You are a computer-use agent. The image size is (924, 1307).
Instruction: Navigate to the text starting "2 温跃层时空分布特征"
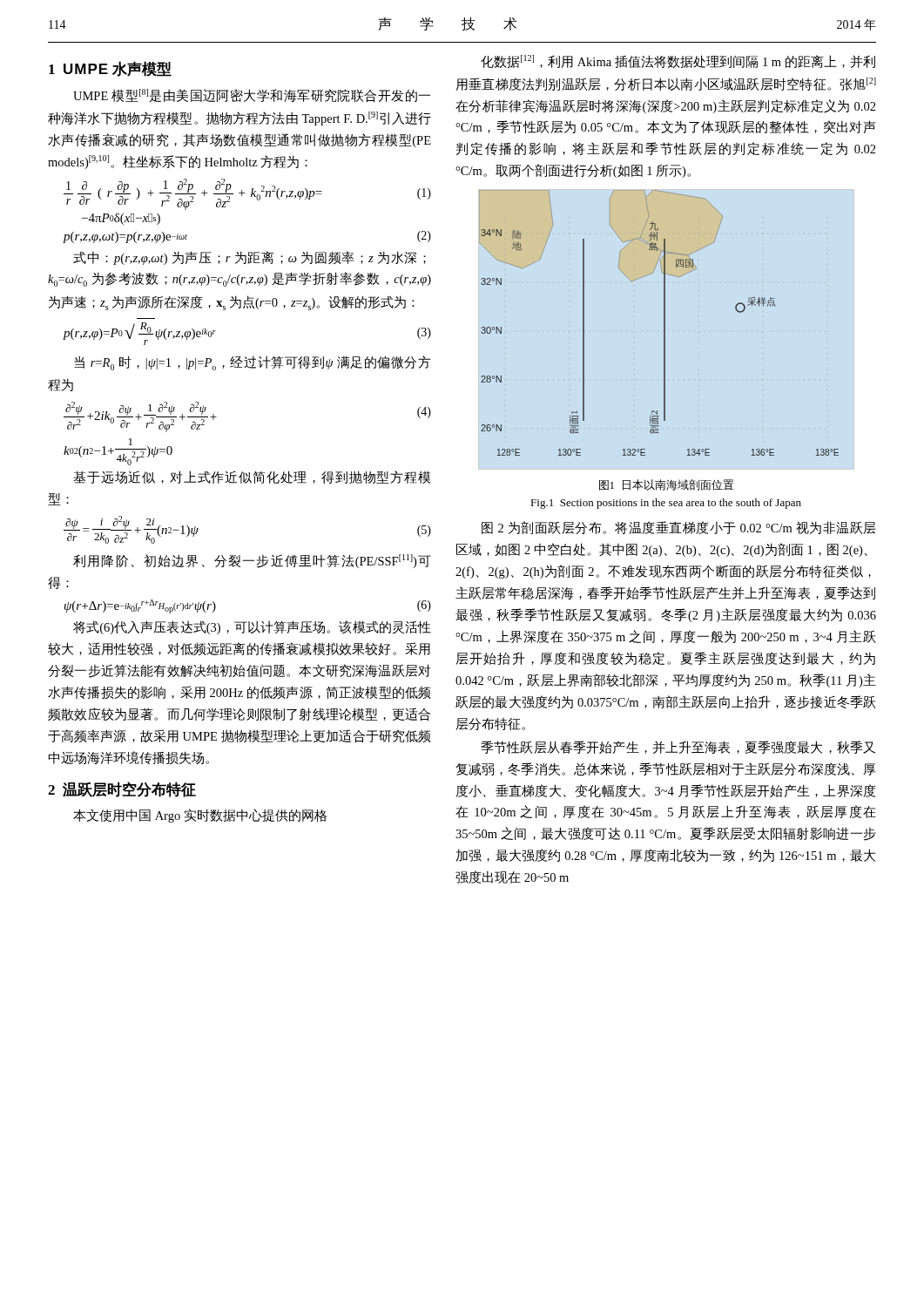[x=122, y=790]
